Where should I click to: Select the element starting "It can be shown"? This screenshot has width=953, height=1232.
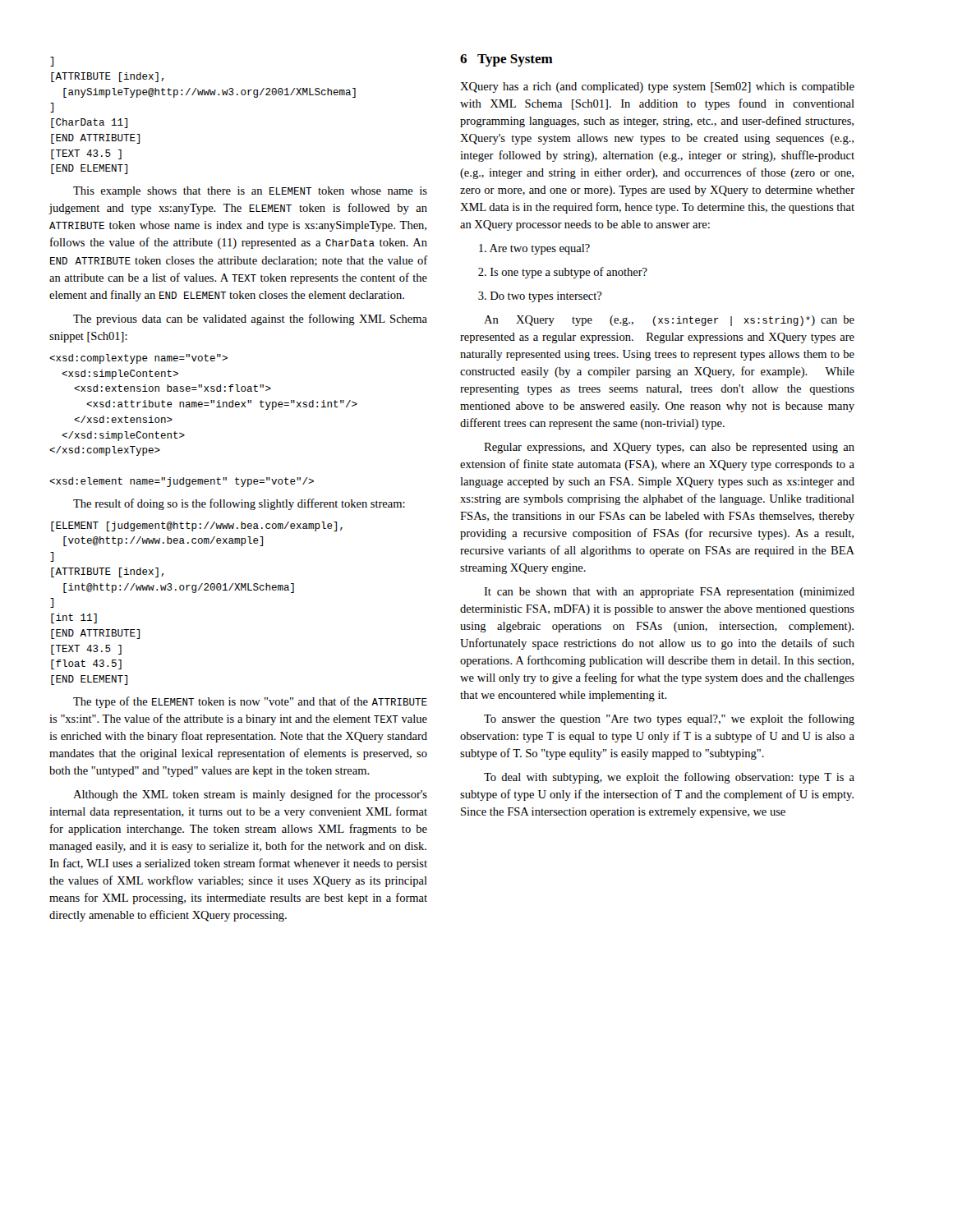(657, 644)
